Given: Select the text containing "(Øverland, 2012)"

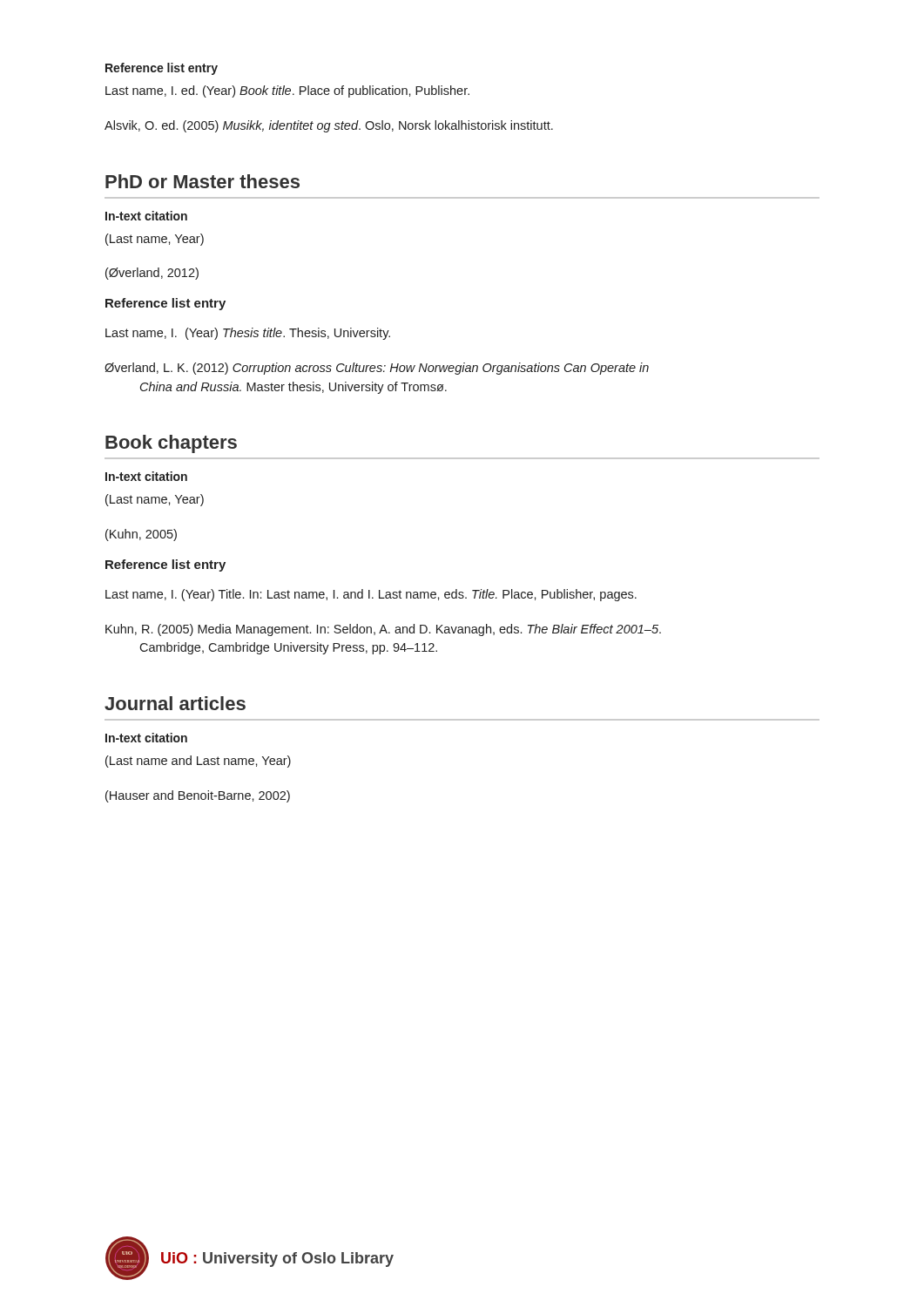Looking at the screenshot, I should [152, 273].
